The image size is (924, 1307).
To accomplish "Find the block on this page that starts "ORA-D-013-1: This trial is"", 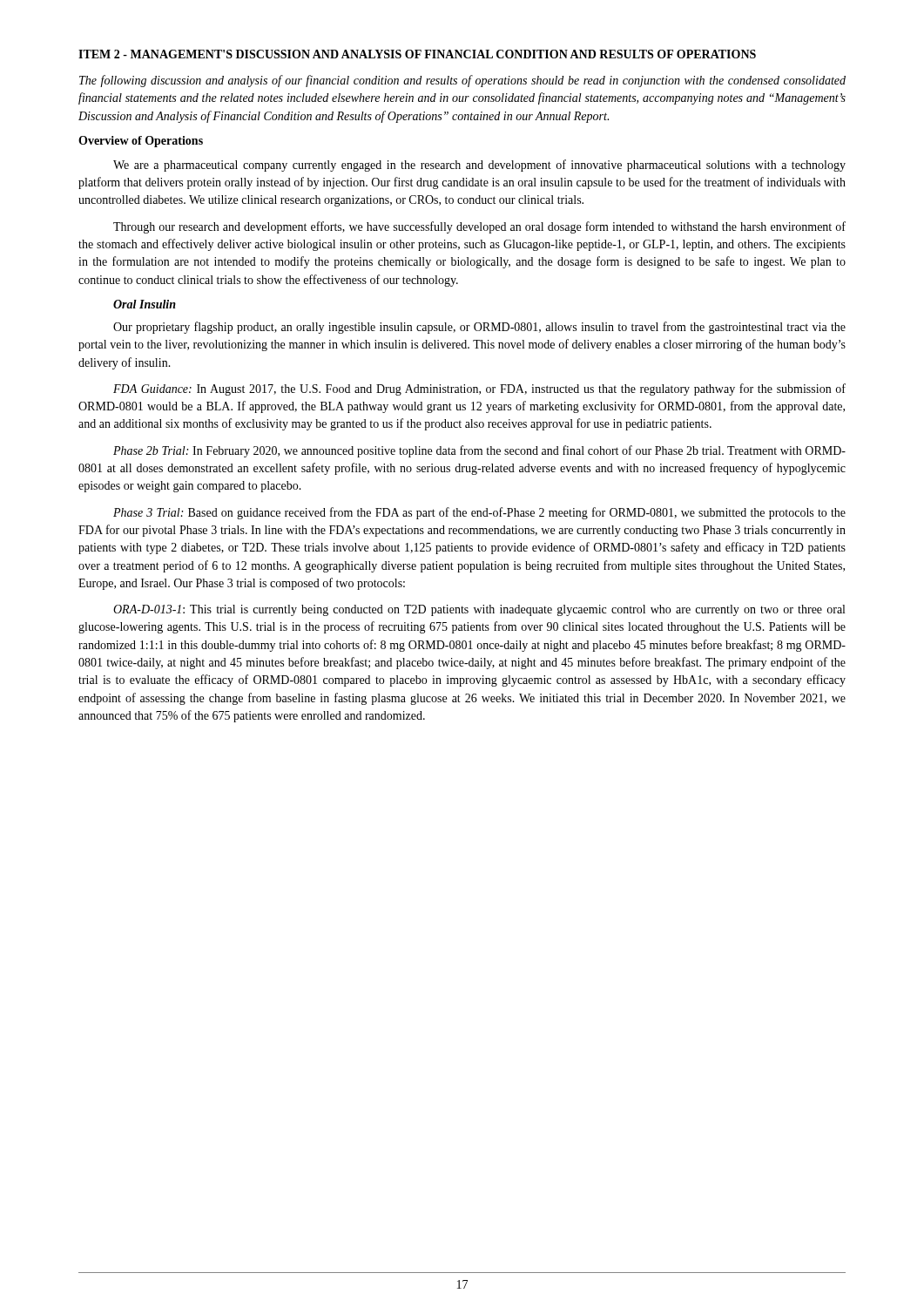I will point(462,663).
